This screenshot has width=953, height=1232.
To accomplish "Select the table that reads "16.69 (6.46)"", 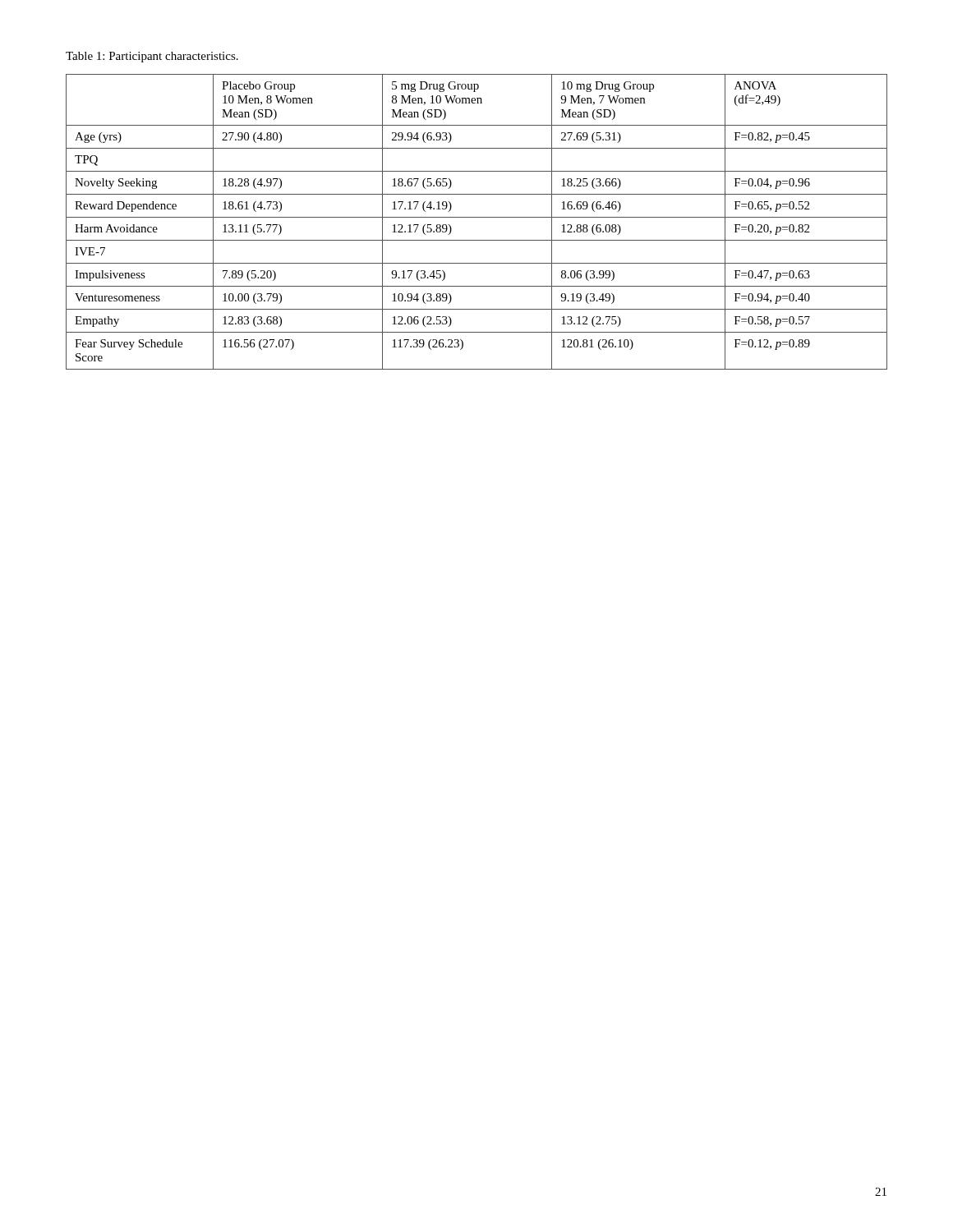I will [476, 222].
